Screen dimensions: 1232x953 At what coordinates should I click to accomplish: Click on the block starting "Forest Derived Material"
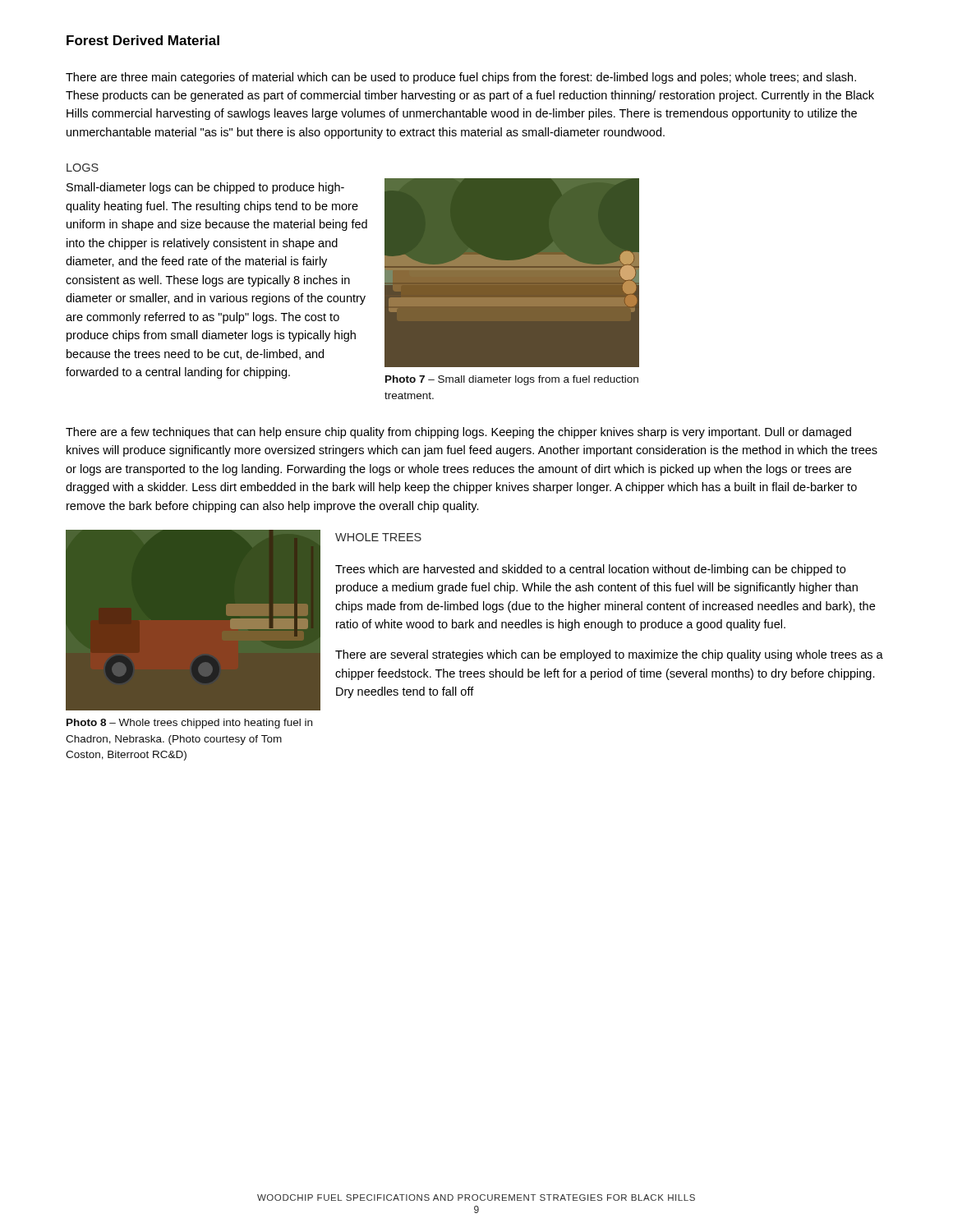[143, 41]
